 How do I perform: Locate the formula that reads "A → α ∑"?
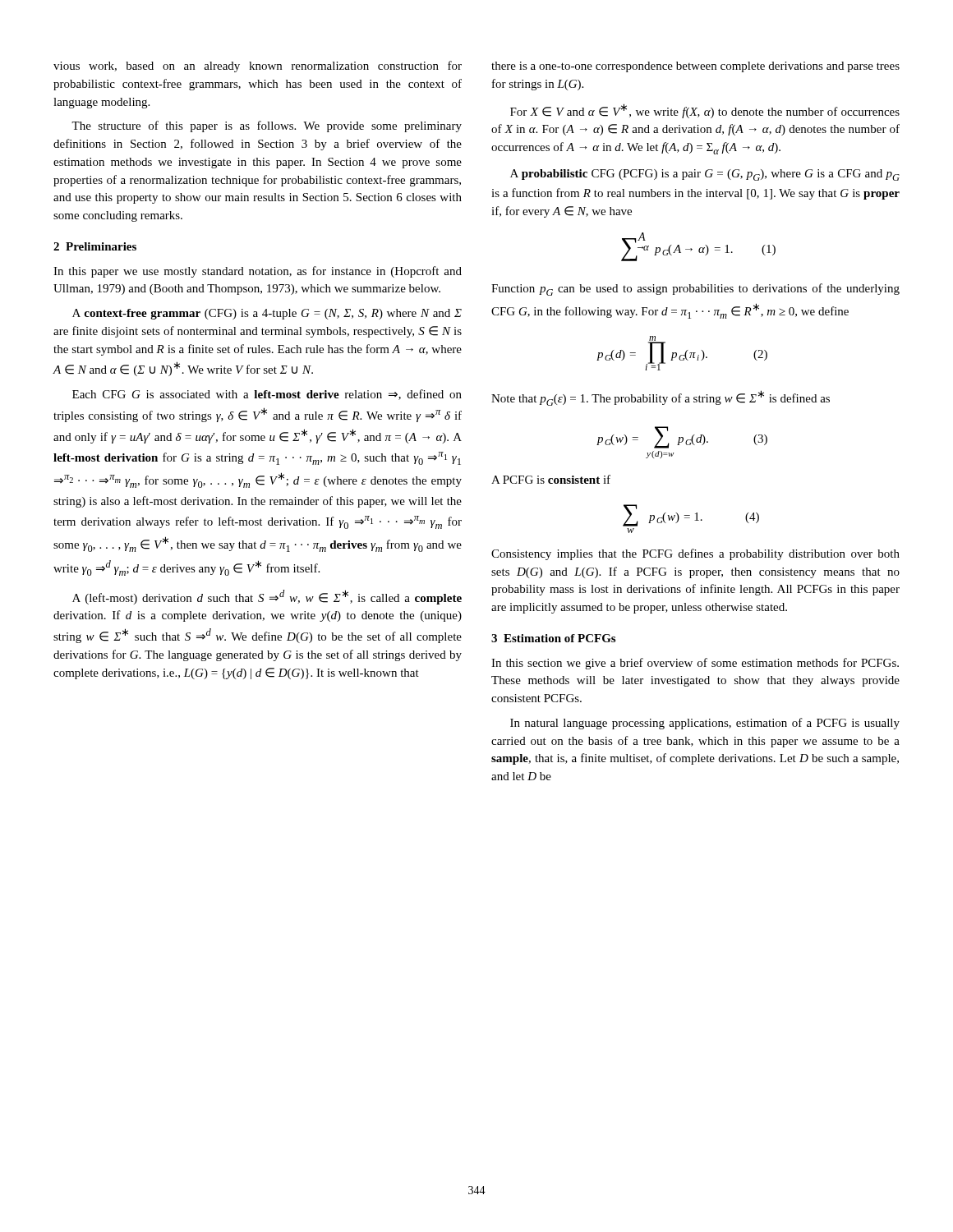coord(695,250)
